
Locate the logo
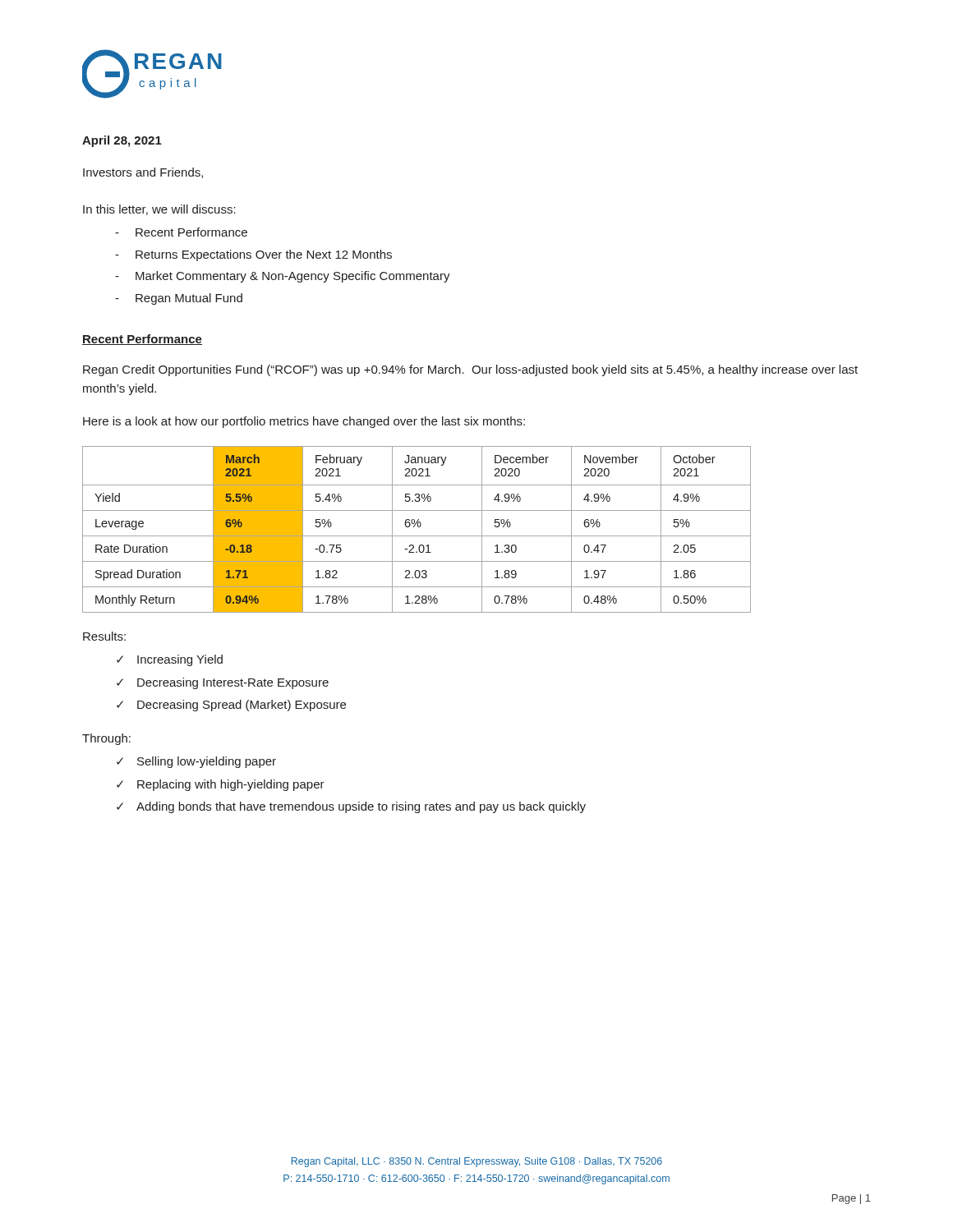[476, 74]
